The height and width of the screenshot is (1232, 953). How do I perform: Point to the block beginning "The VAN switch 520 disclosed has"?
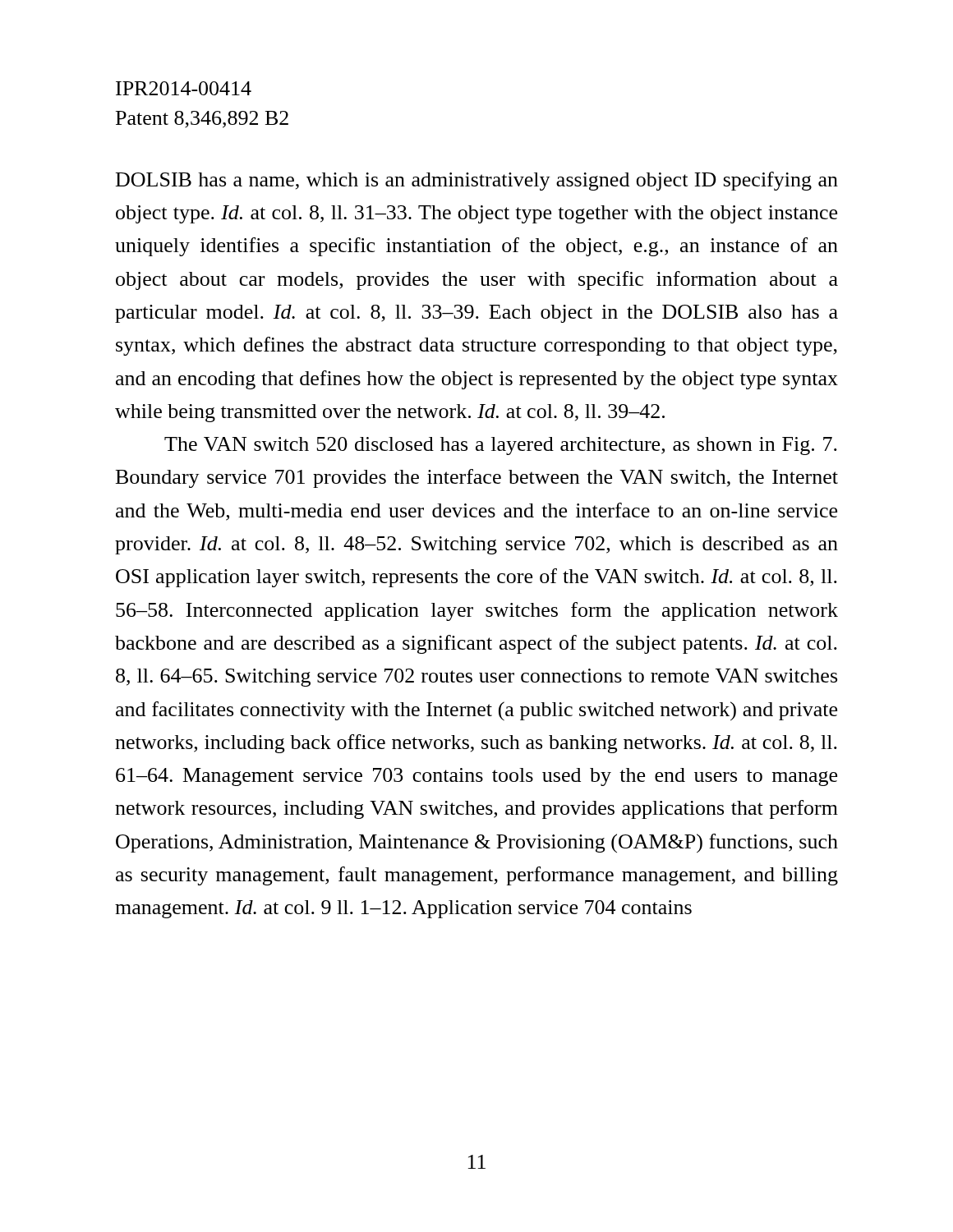(x=476, y=676)
